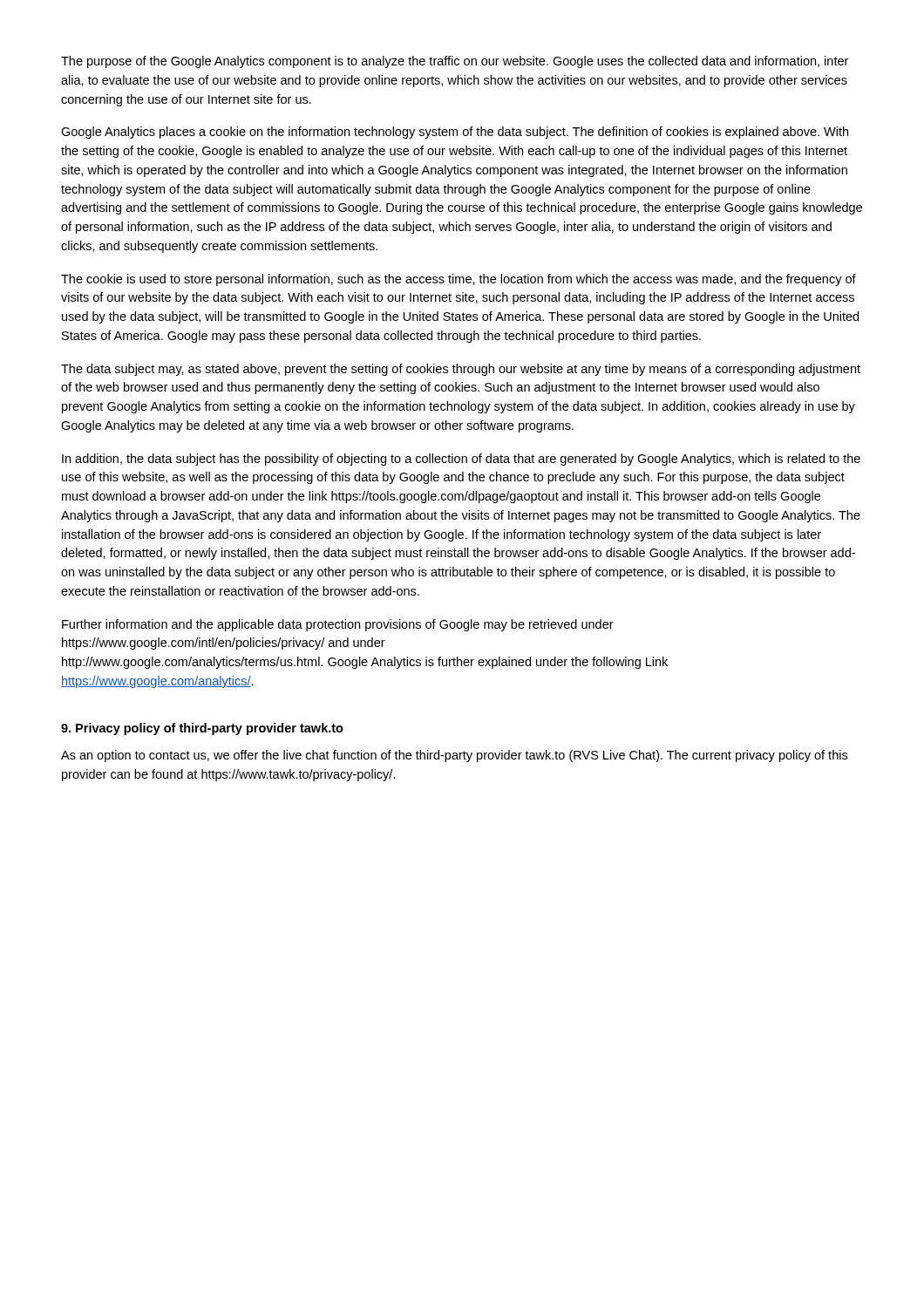Click the passage that begins "The cookie is used to store personal"

pos(460,307)
